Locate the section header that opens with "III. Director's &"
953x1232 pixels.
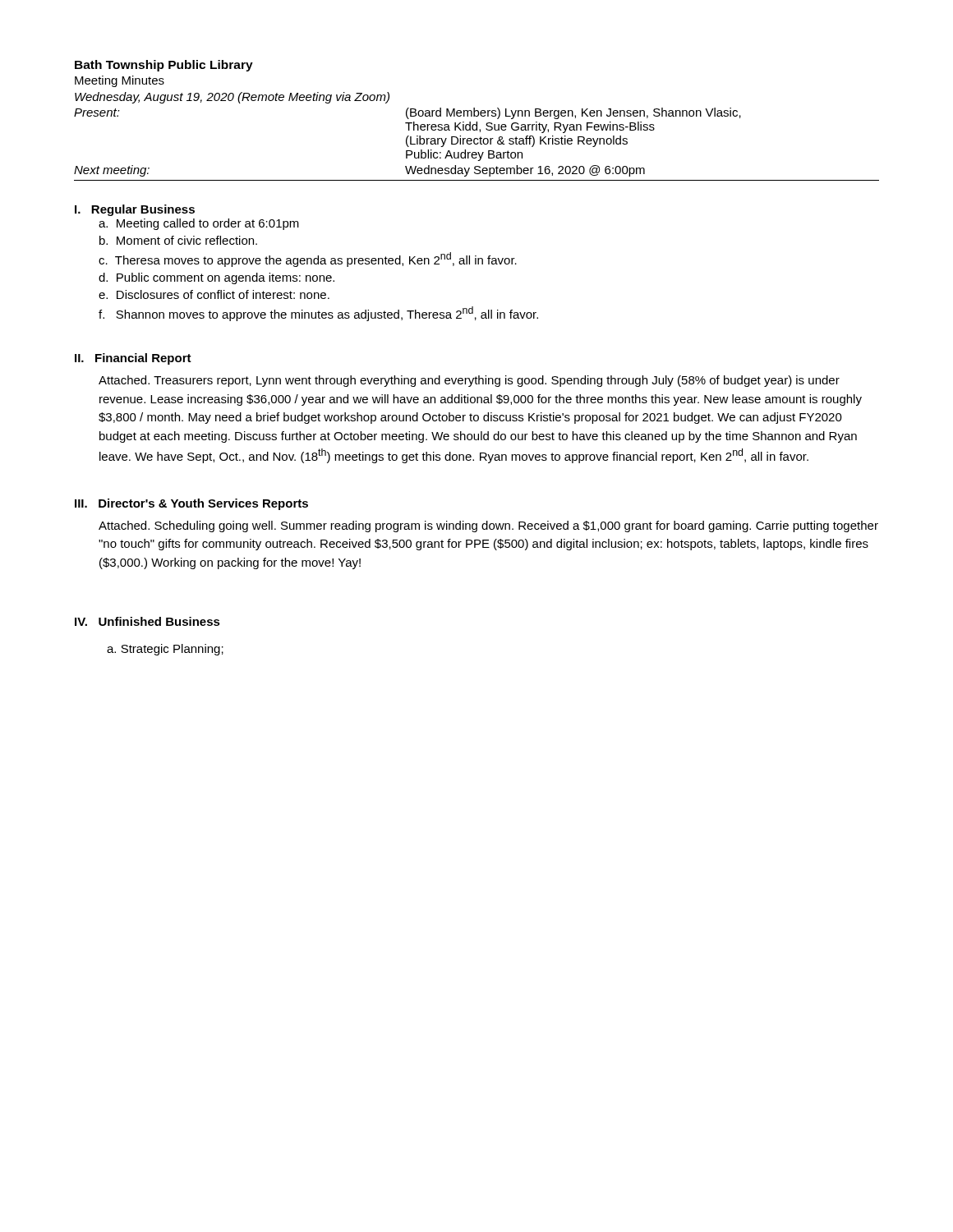coord(191,503)
